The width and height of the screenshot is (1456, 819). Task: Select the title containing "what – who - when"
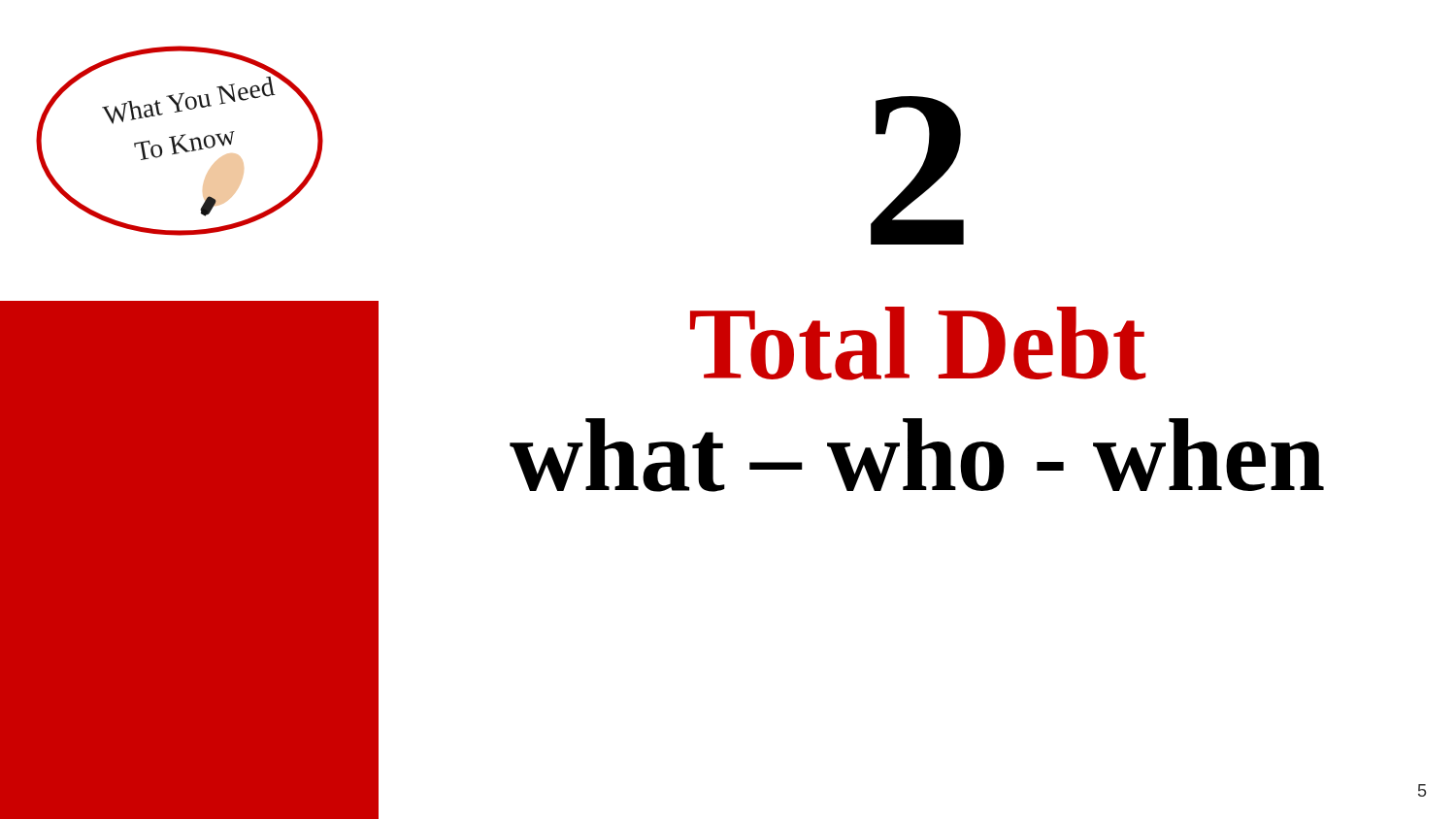(x=917, y=456)
